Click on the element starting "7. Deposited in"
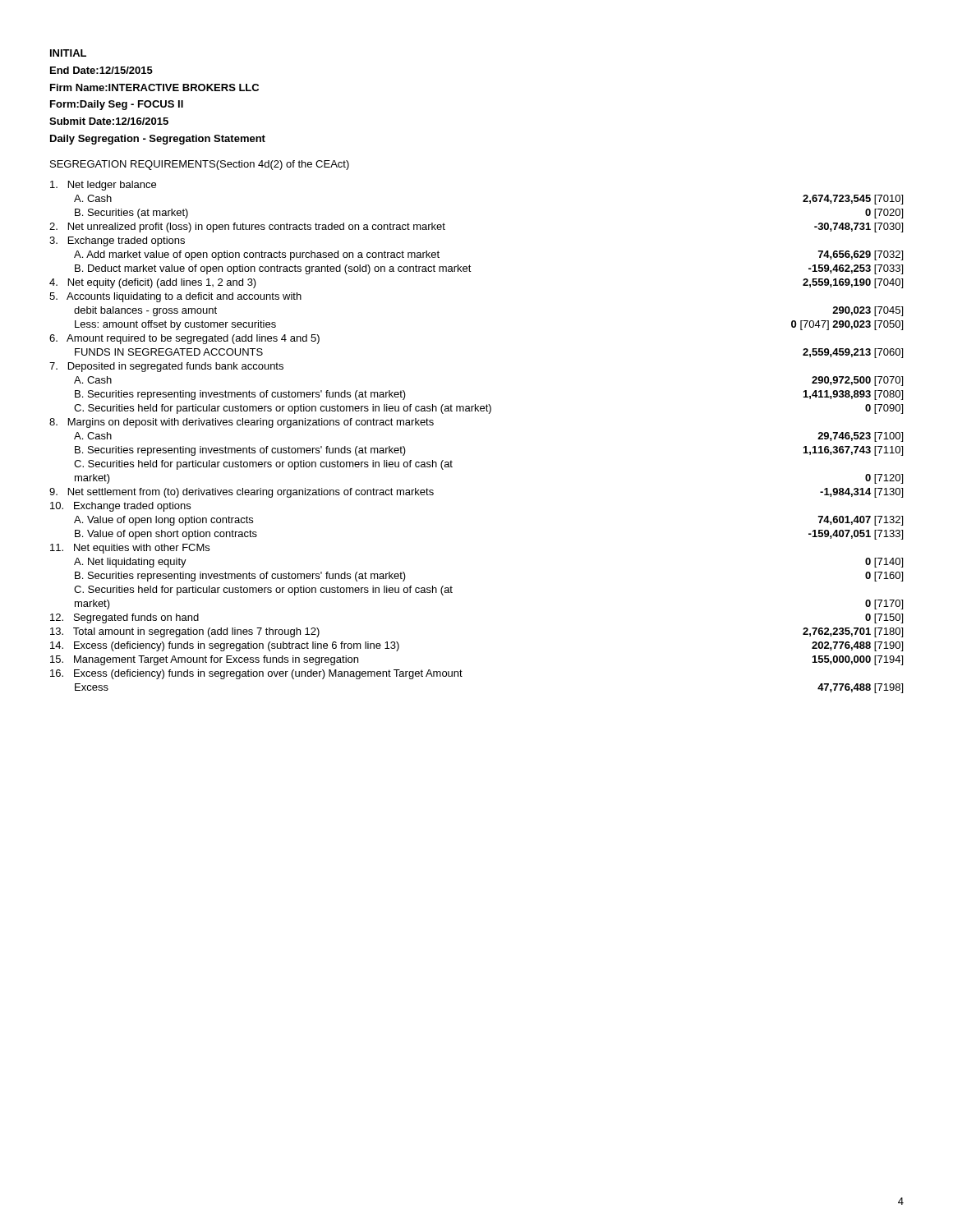The image size is (953, 1232). [166, 367]
